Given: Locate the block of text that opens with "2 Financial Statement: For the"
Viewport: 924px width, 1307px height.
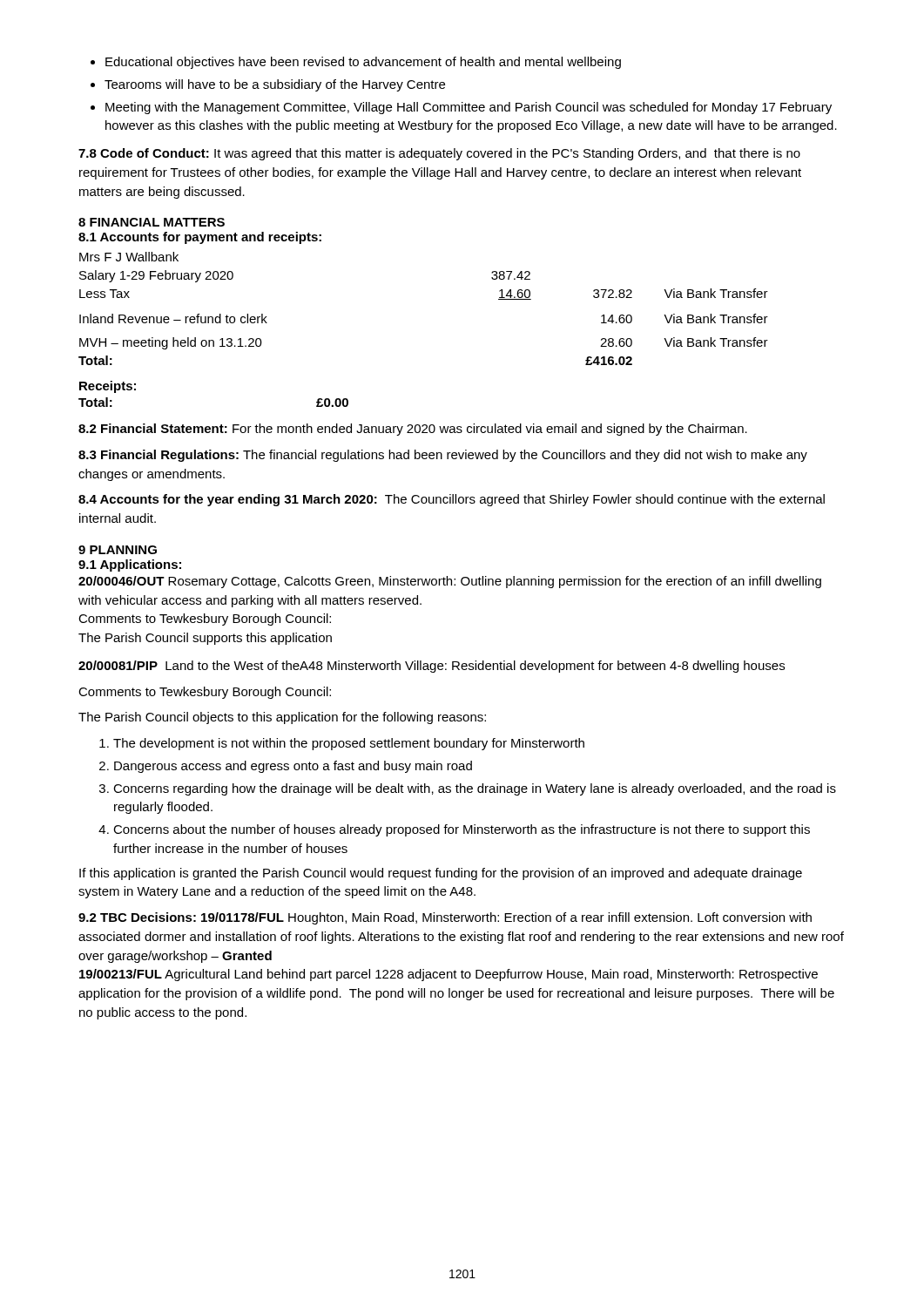Looking at the screenshot, I should coord(462,429).
